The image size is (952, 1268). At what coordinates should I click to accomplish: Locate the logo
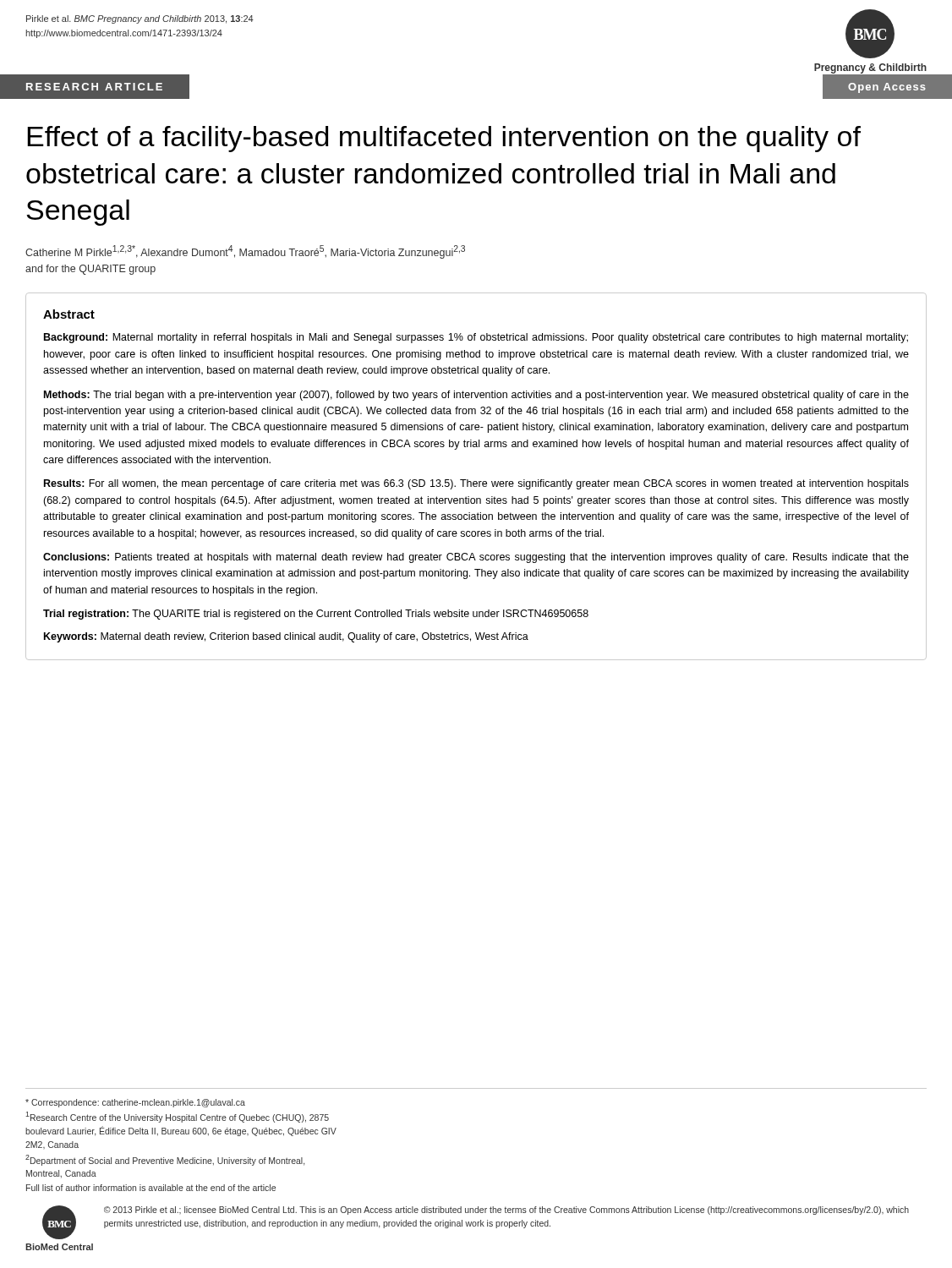(x=870, y=42)
